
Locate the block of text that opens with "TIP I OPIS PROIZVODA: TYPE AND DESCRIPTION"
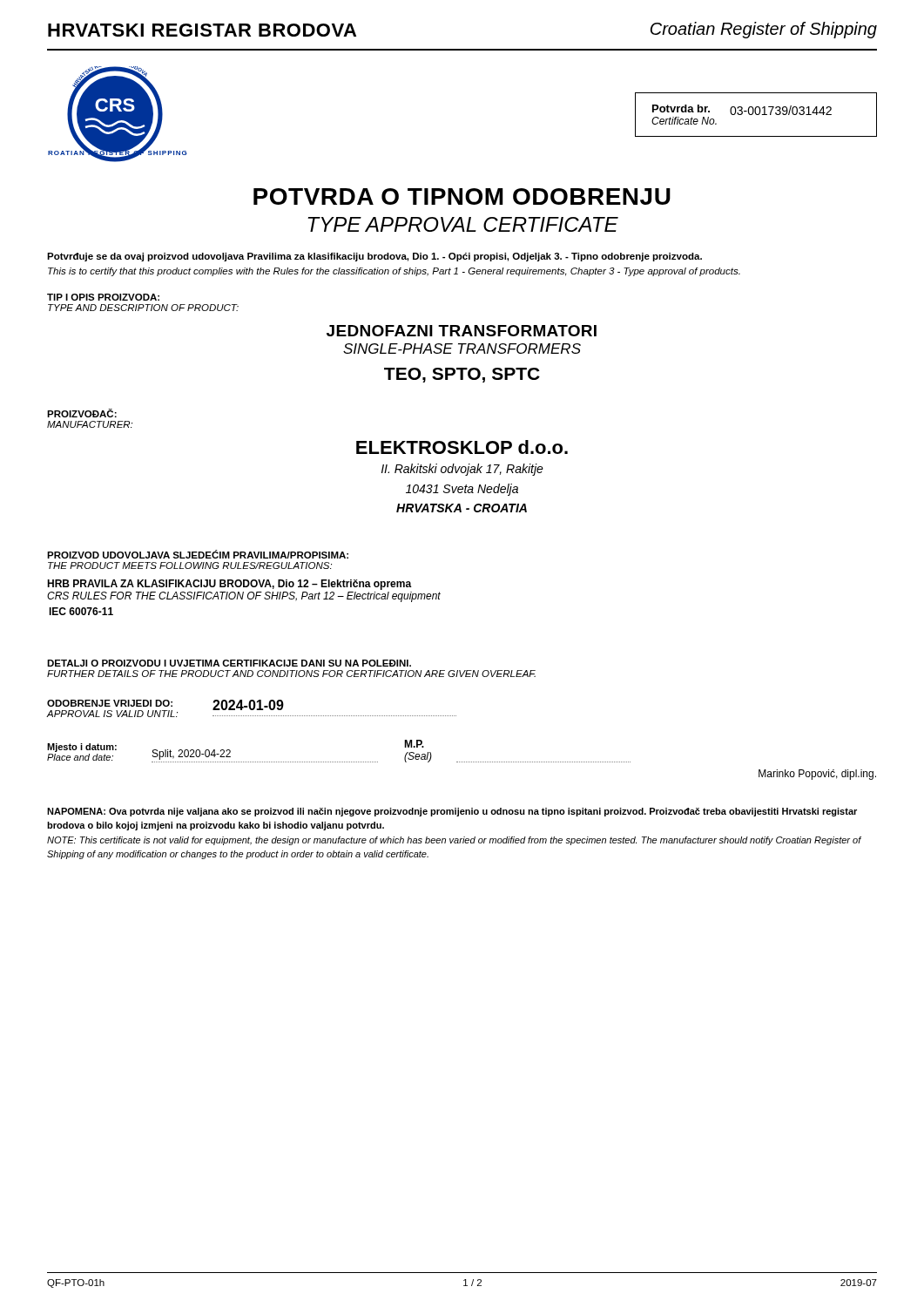point(143,303)
